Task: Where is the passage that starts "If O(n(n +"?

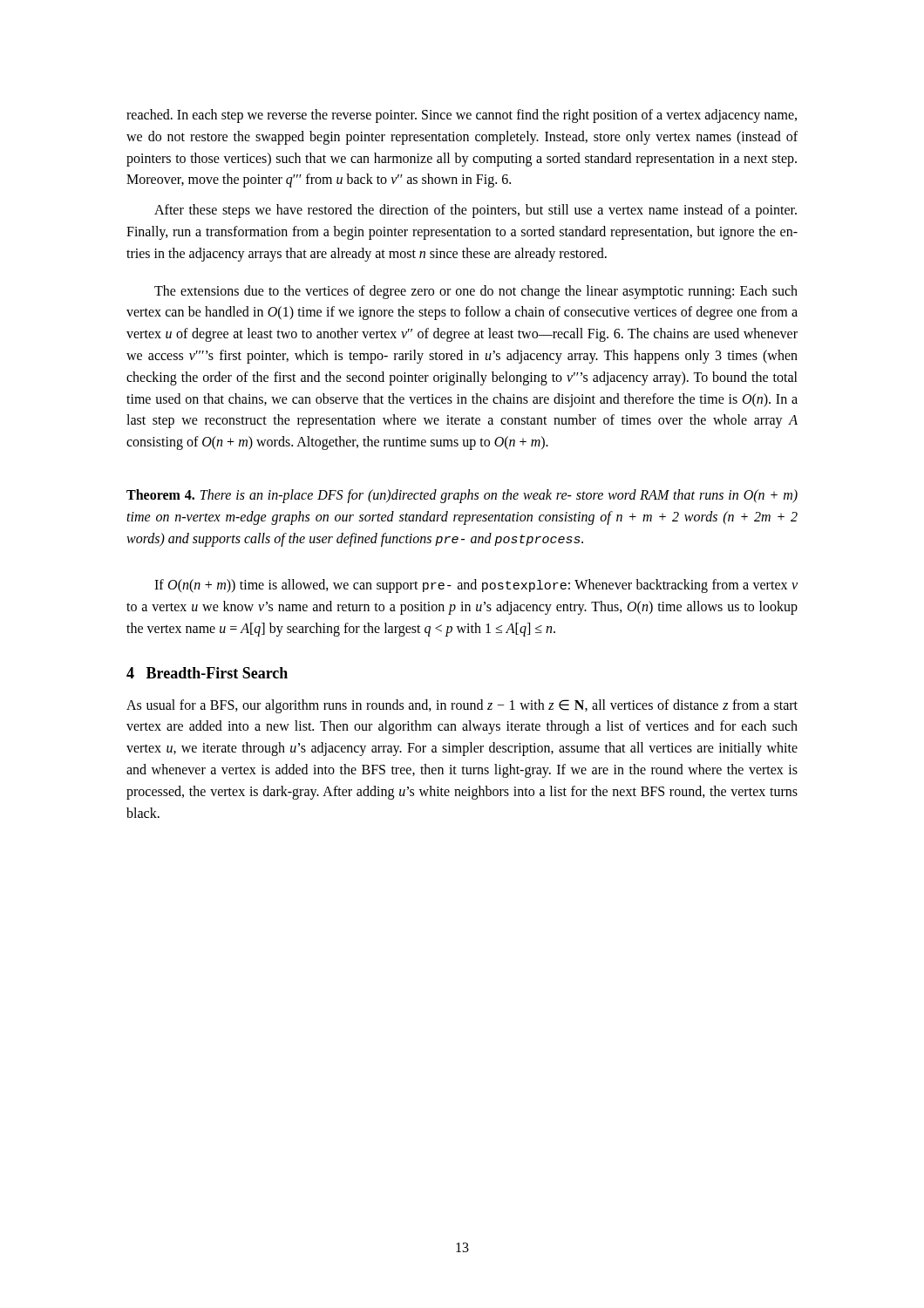Action: point(462,607)
